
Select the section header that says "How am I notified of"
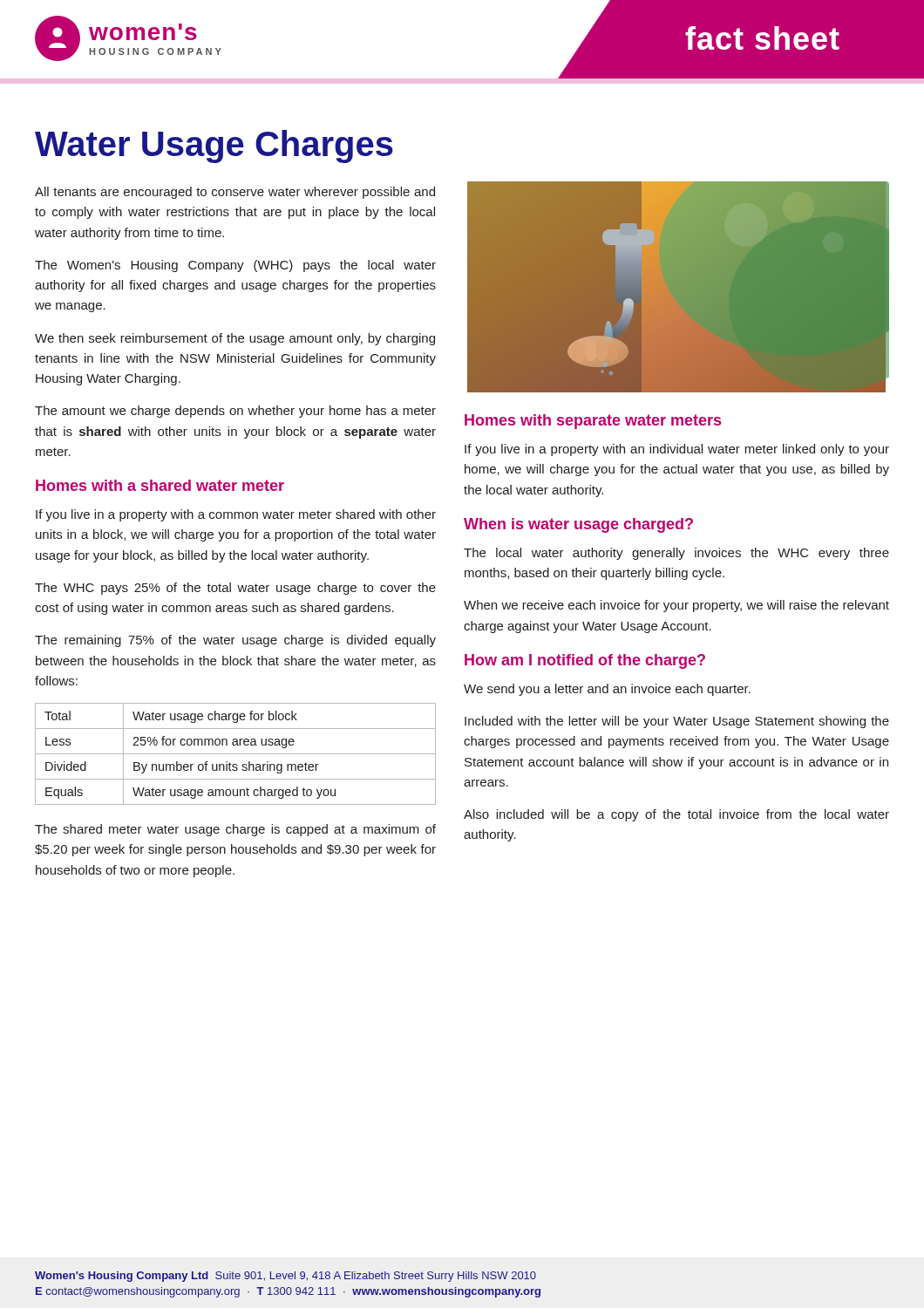(585, 660)
